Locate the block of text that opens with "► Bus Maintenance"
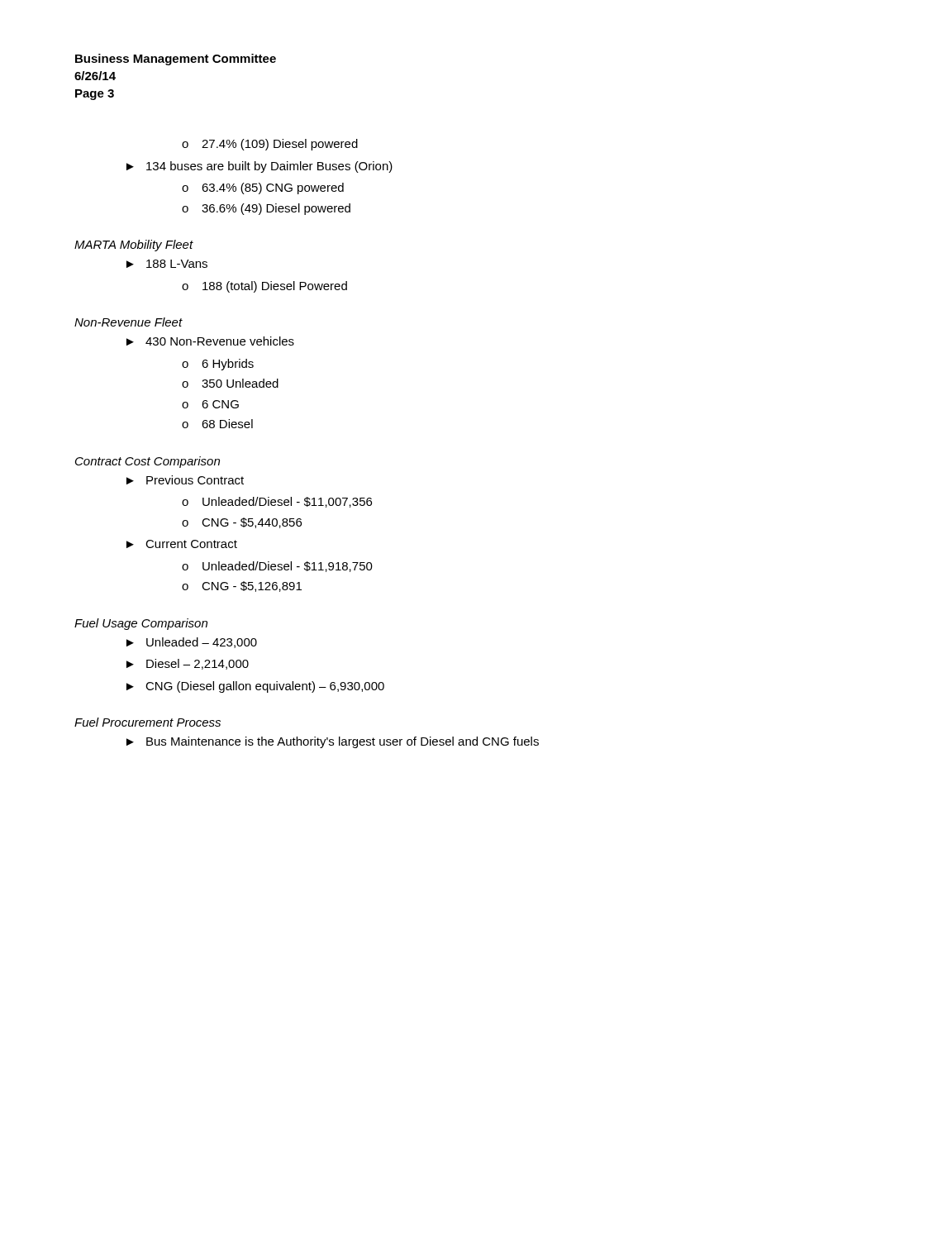This screenshot has width=952, height=1240. [x=332, y=742]
